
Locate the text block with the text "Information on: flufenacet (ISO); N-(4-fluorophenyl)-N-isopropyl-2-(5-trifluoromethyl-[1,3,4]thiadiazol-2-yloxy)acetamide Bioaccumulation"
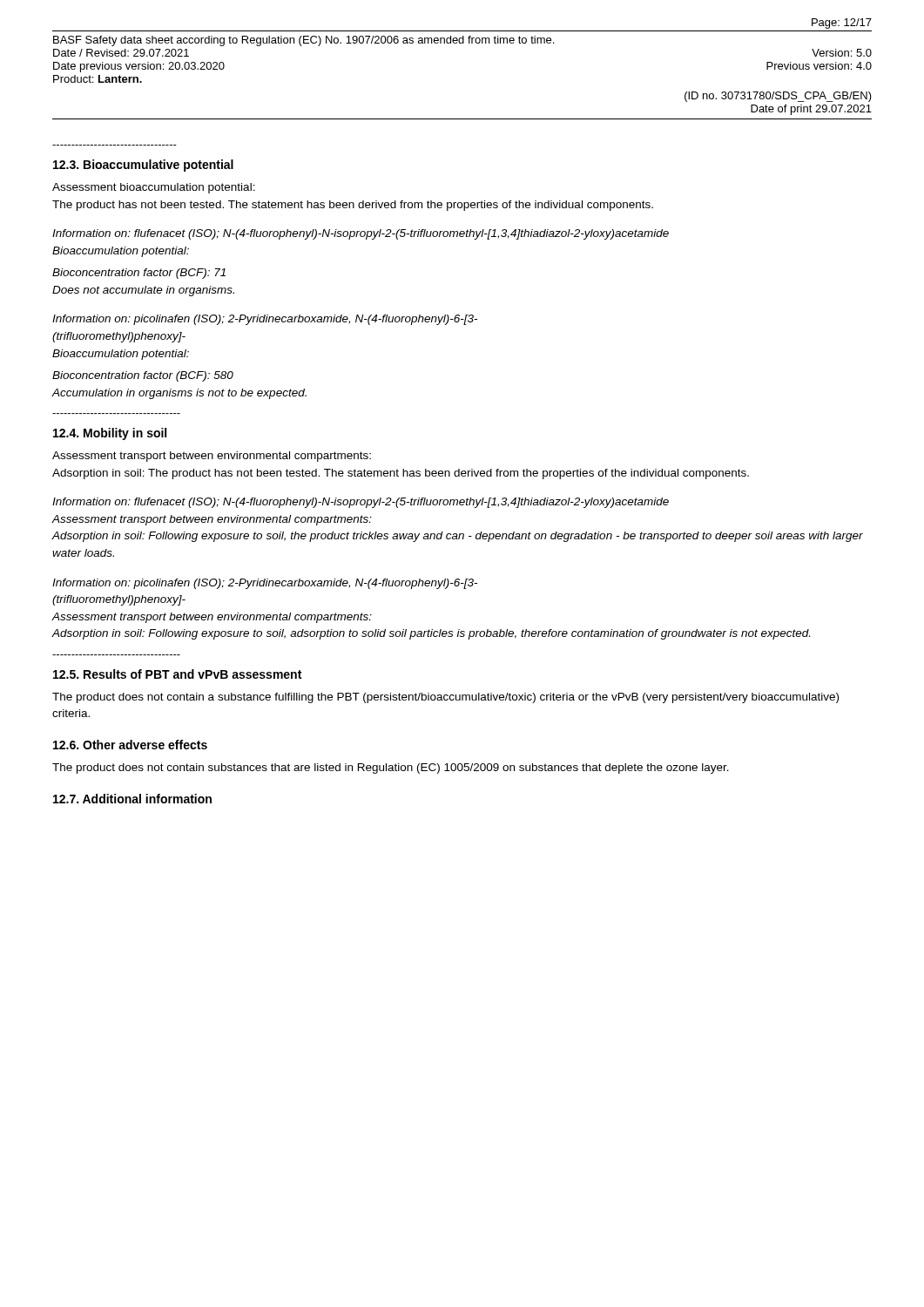tap(361, 242)
